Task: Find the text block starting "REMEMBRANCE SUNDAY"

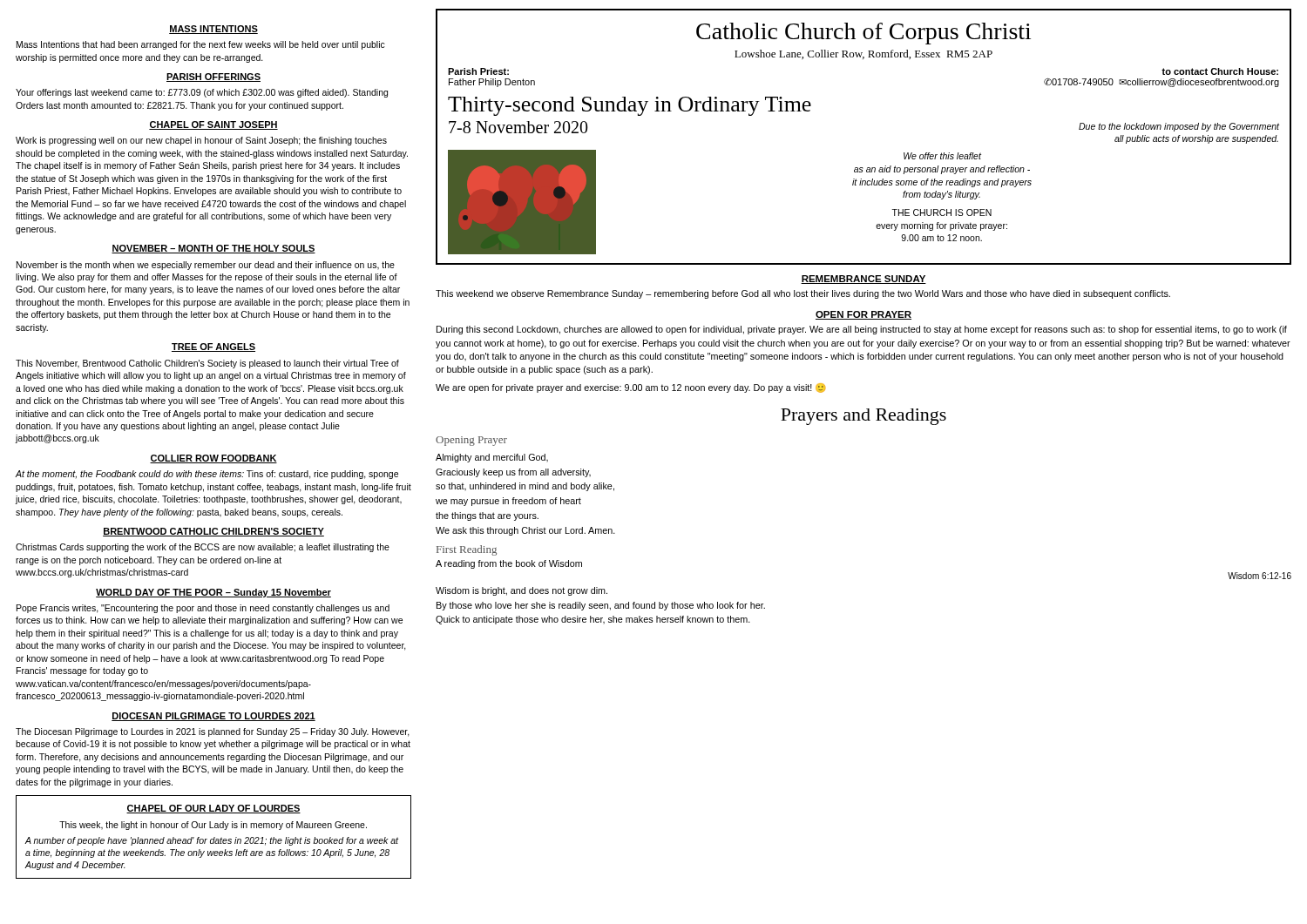Action: tap(863, 279)
